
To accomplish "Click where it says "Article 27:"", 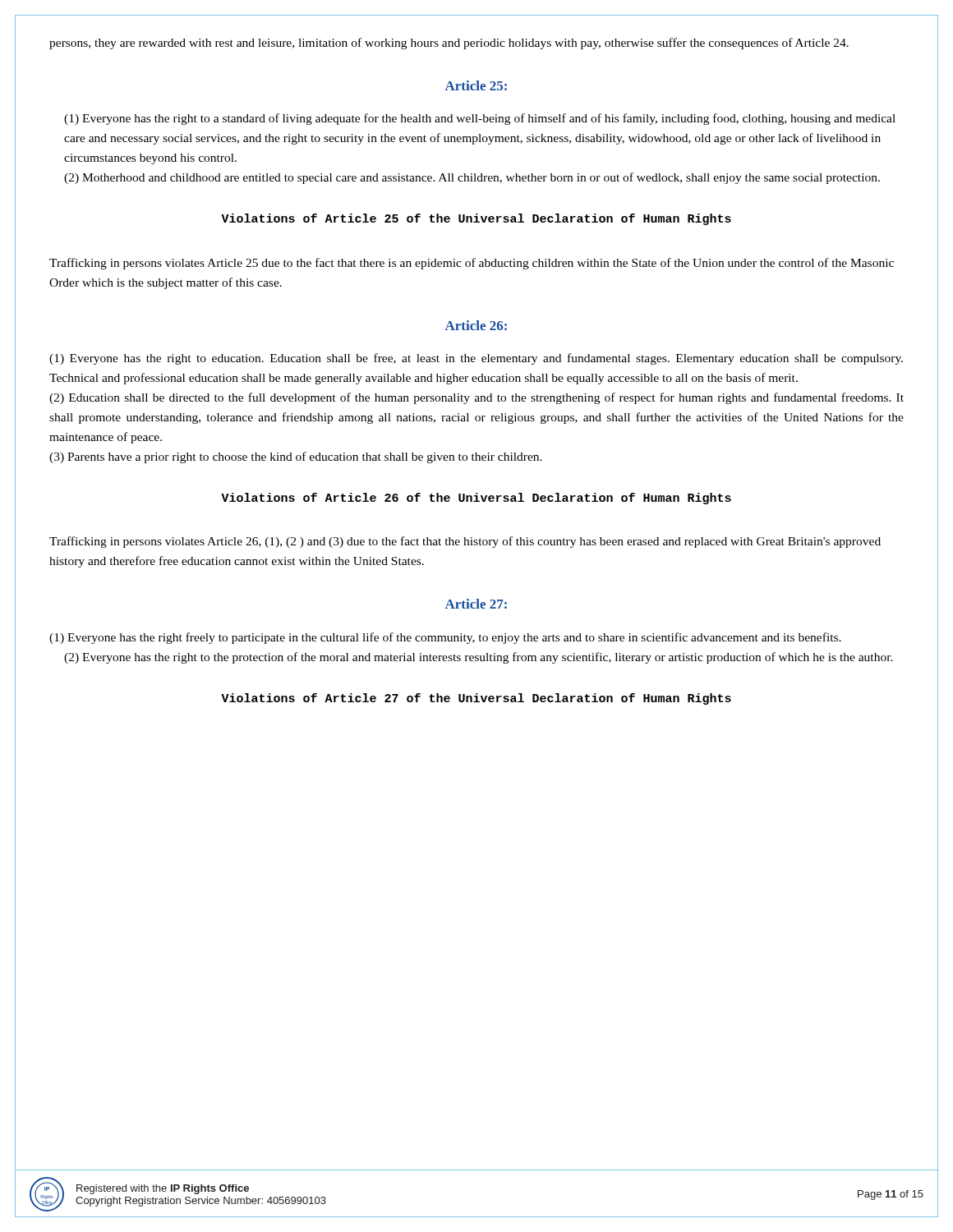I will pyautogui.click(x=476, y=604).
